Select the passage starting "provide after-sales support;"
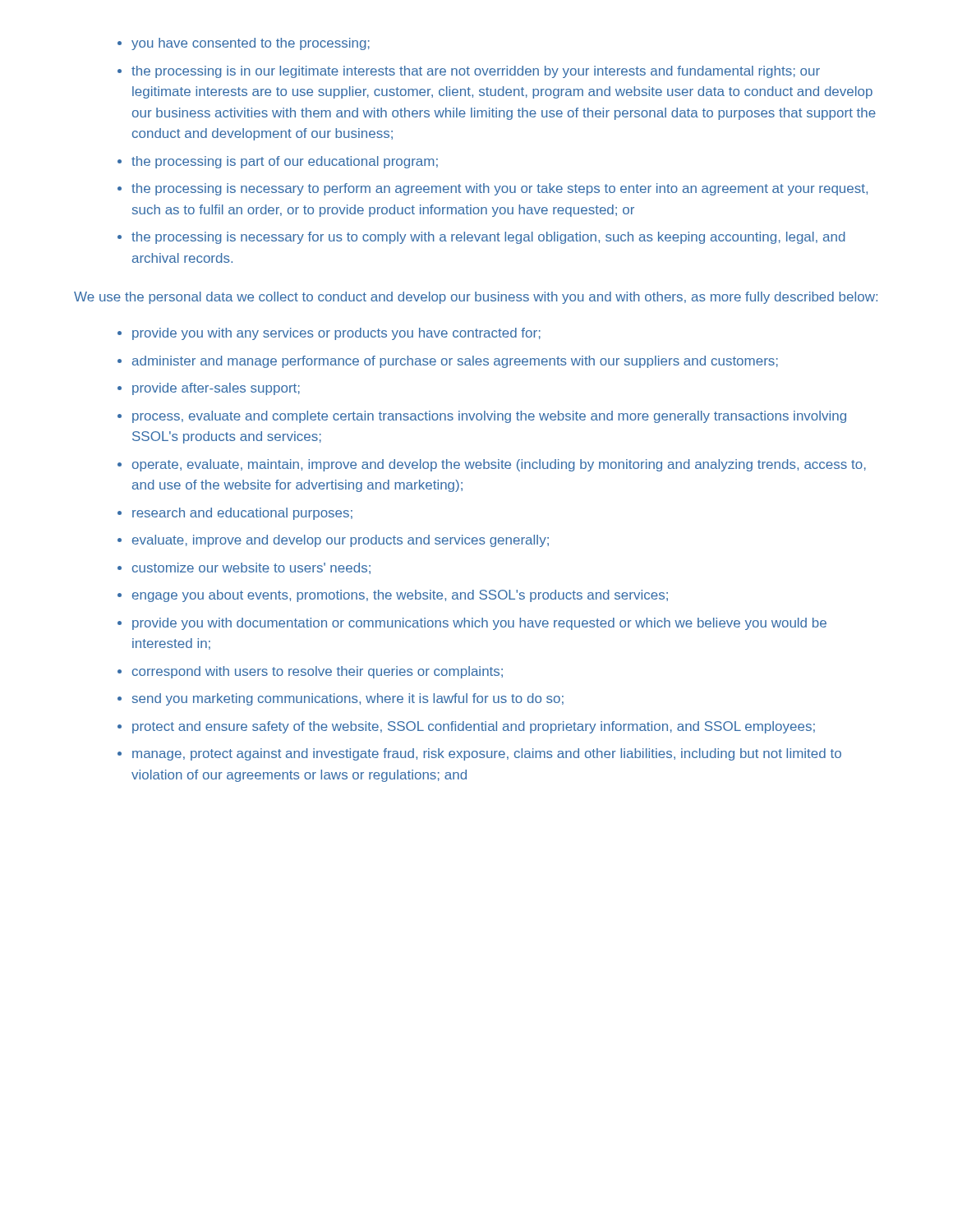 216,389
